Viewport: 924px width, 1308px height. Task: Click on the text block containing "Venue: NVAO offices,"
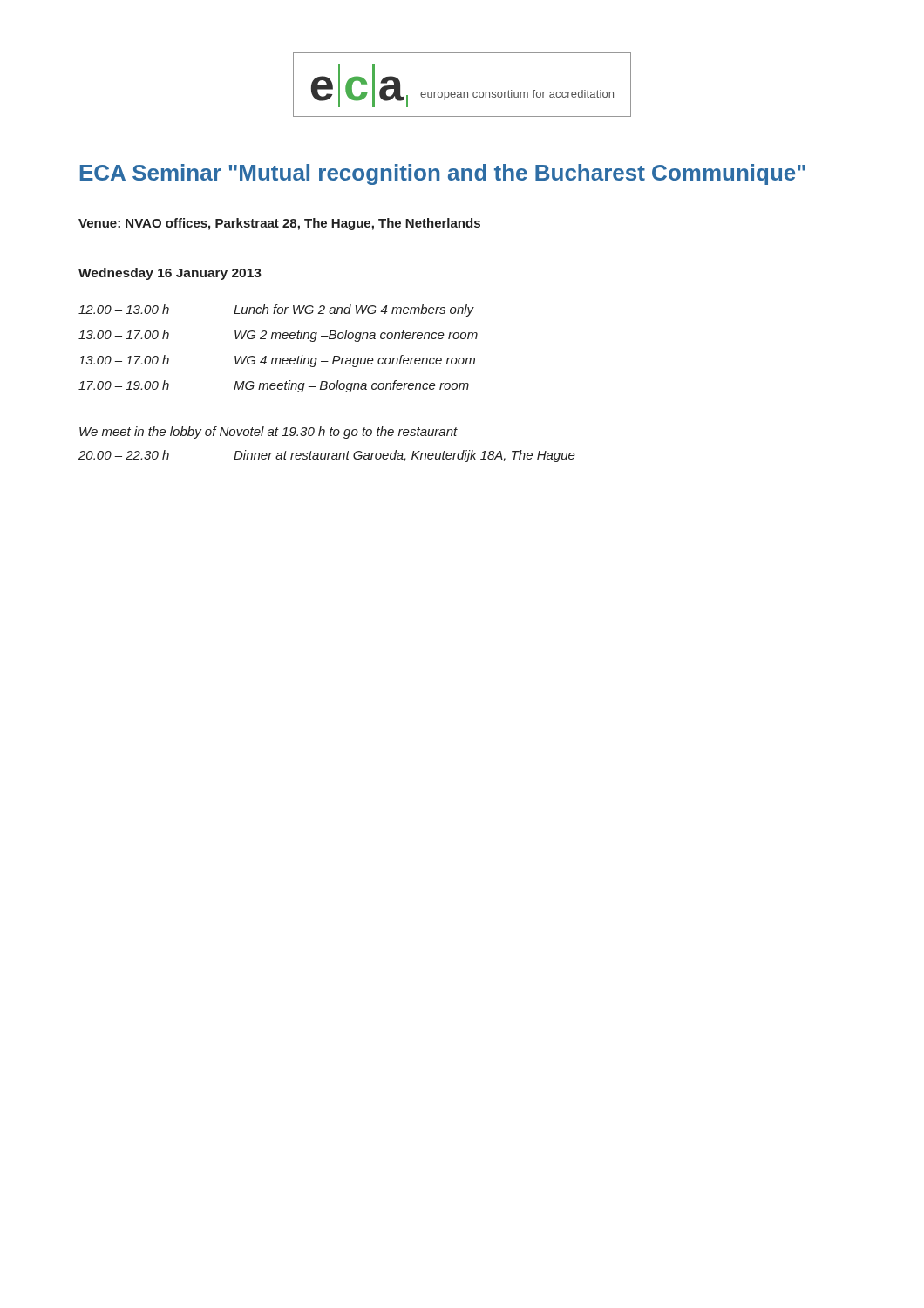coord(280,222)
